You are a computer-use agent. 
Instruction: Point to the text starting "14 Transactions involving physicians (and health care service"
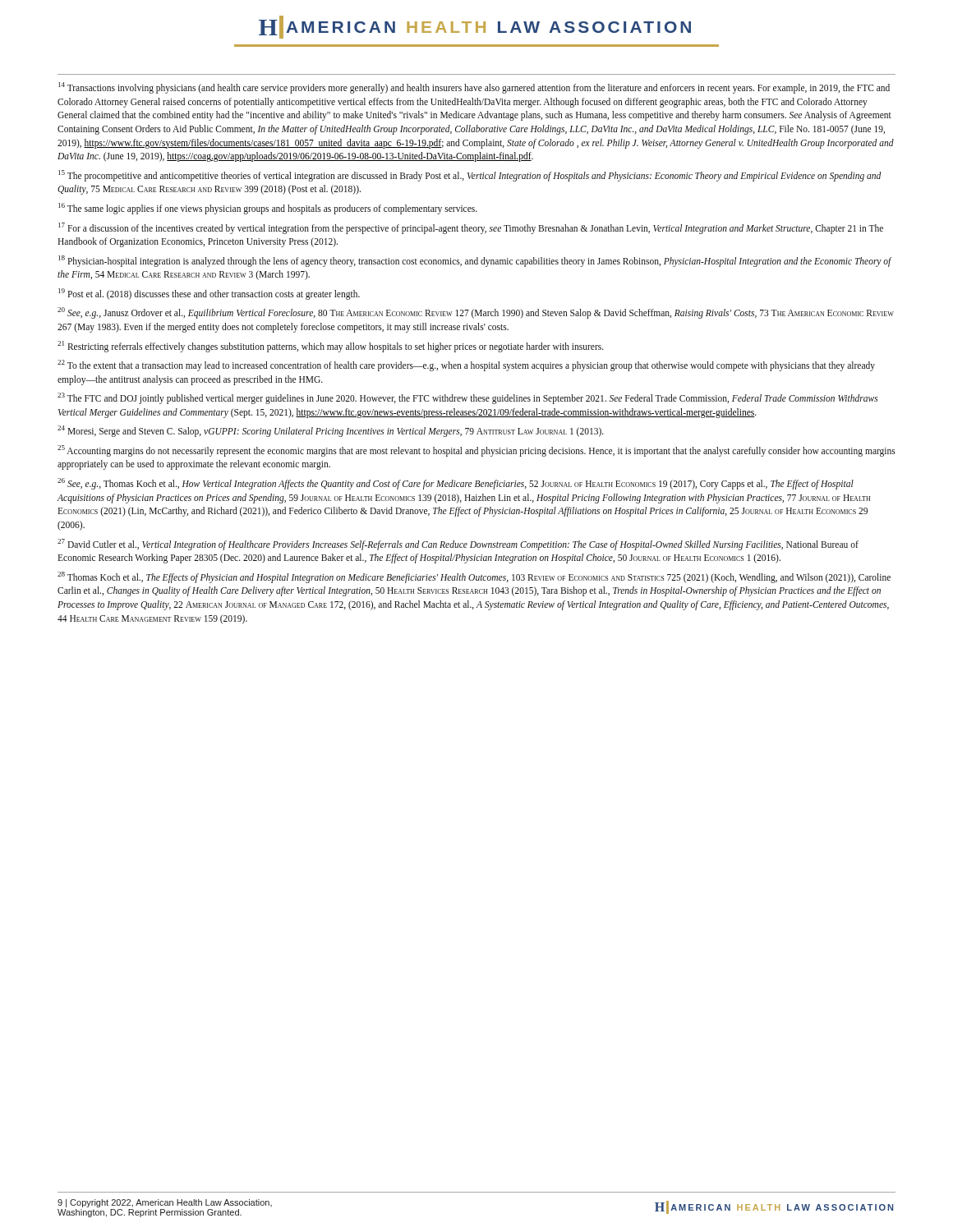[x=475, y=121]
